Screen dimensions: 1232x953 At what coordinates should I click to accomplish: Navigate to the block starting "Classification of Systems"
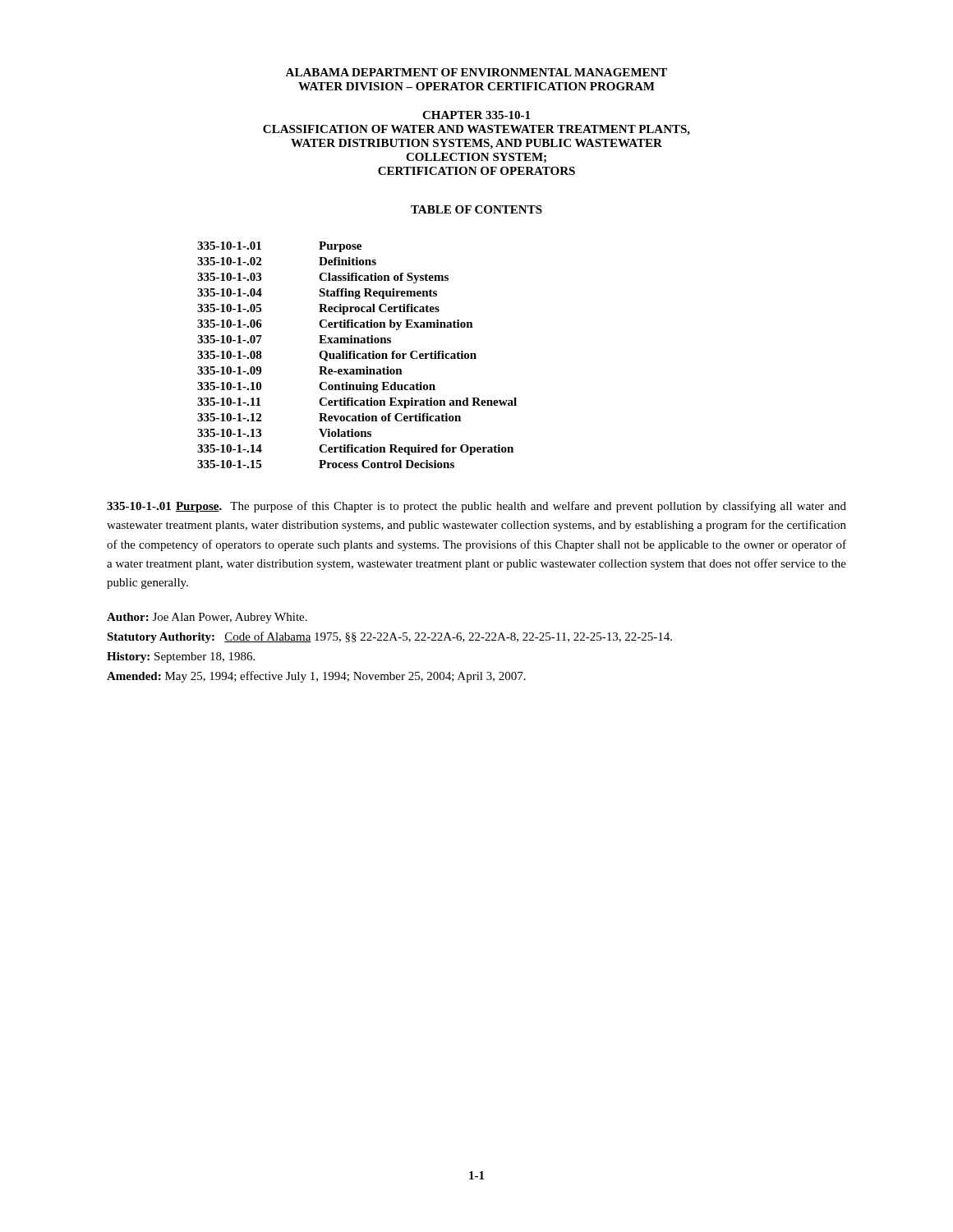coord(384,277)
